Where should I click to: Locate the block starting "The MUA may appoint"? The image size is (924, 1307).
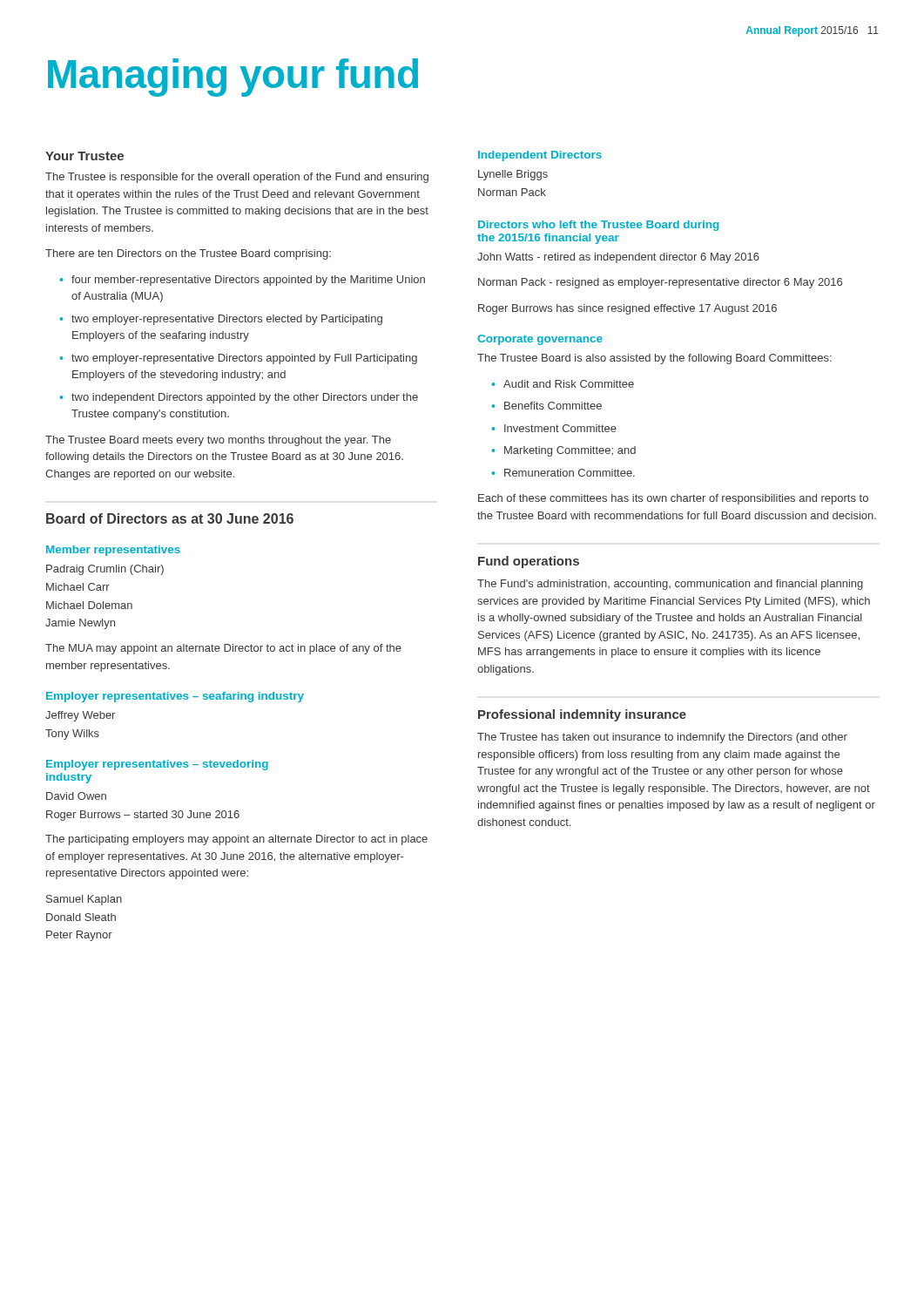coord(223,657)
